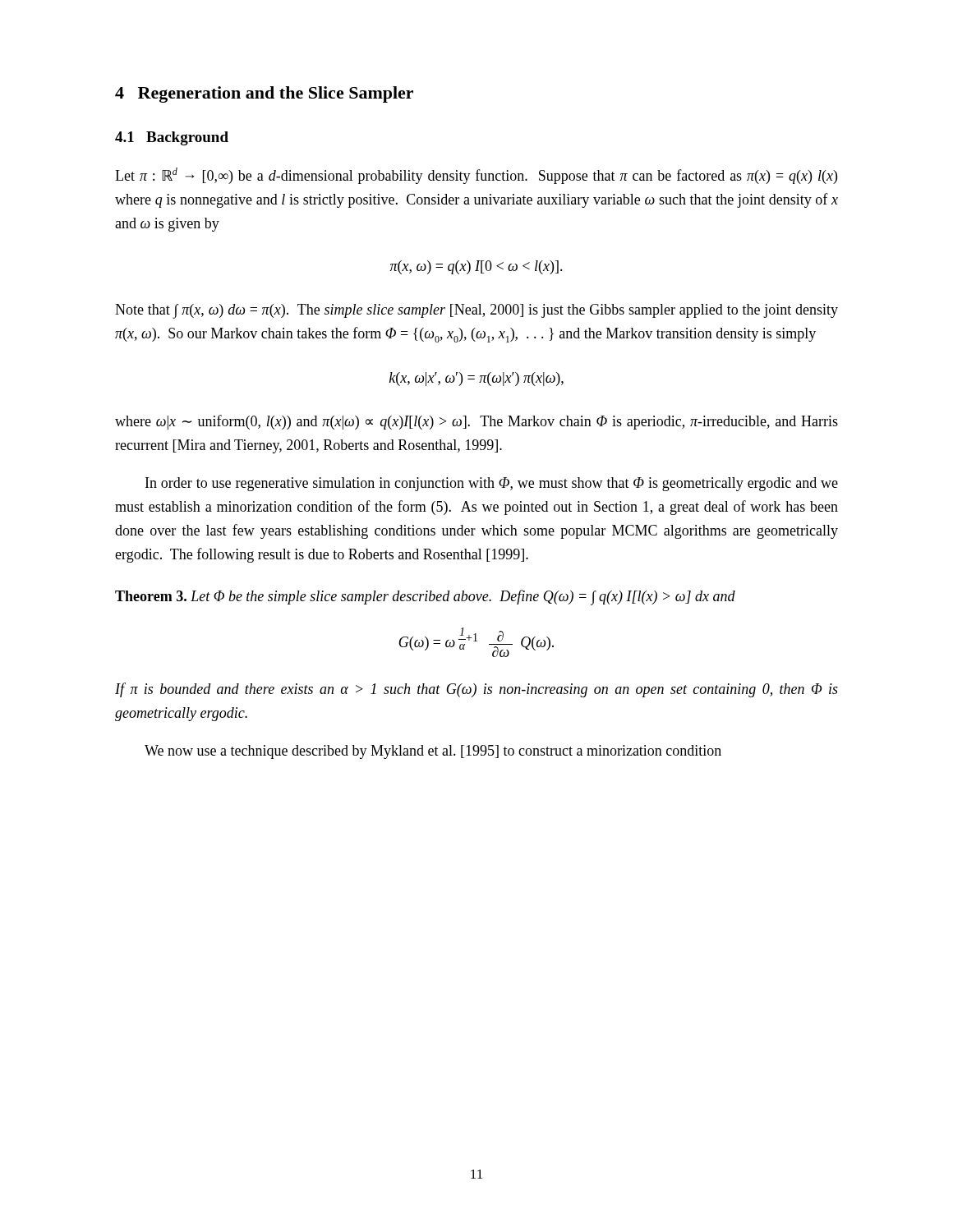Locate the block of text that opens with "In order to use regenerative simulation"
This screenshot has width=953, height=1232.
476,519
